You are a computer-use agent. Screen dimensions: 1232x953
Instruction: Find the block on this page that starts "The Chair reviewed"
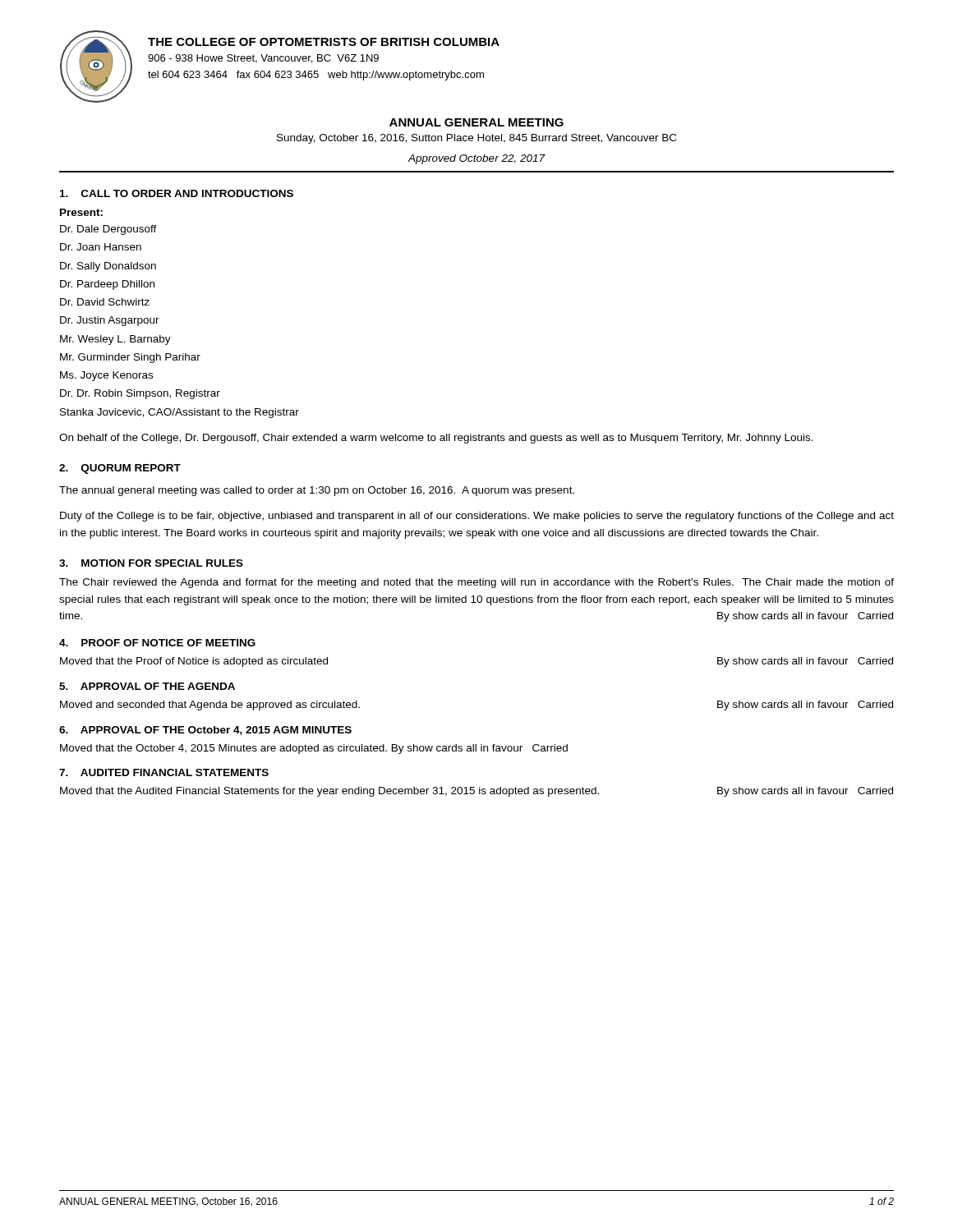(x=476, y=600)
